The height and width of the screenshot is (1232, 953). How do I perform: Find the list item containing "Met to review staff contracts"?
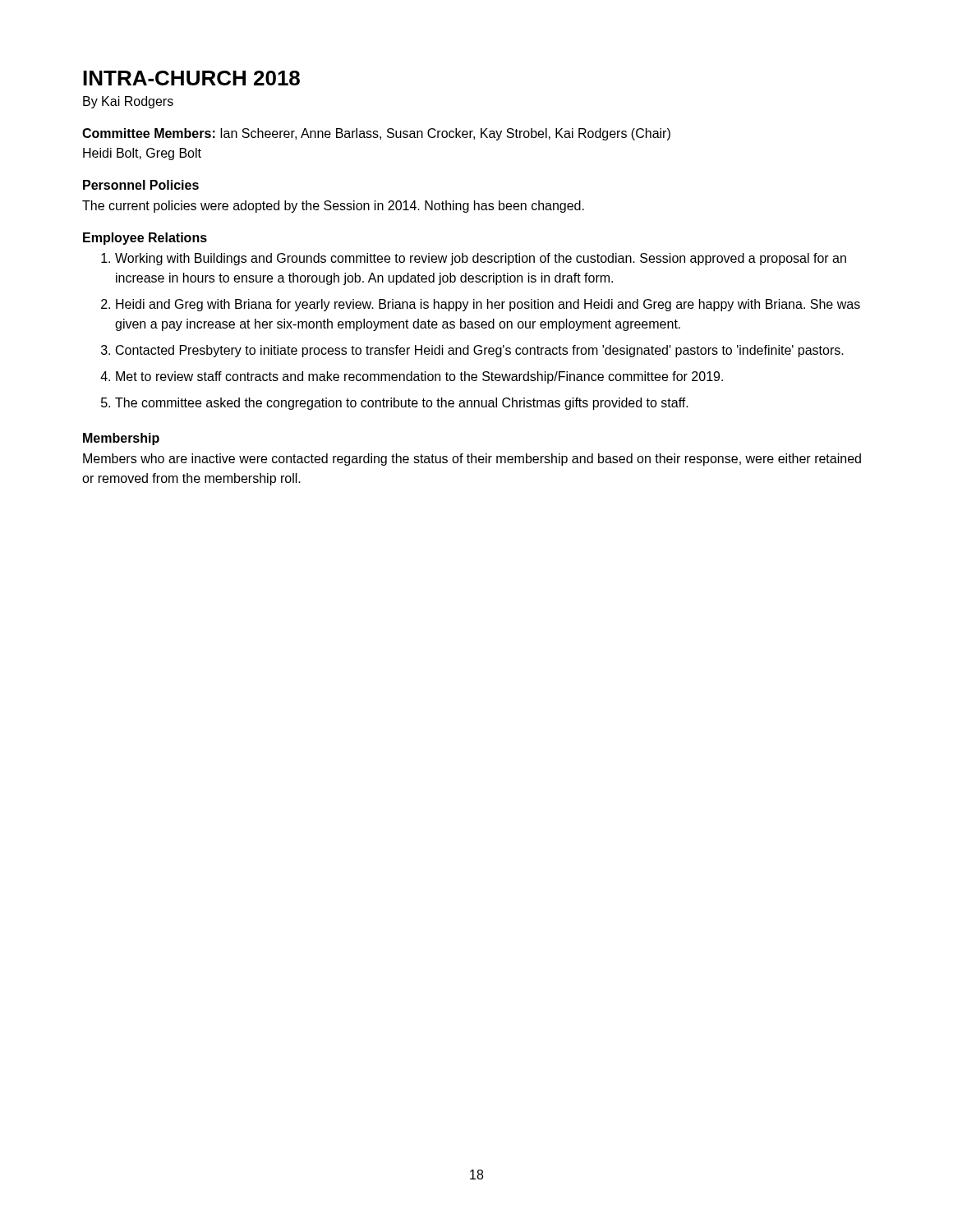coord(420,377)
